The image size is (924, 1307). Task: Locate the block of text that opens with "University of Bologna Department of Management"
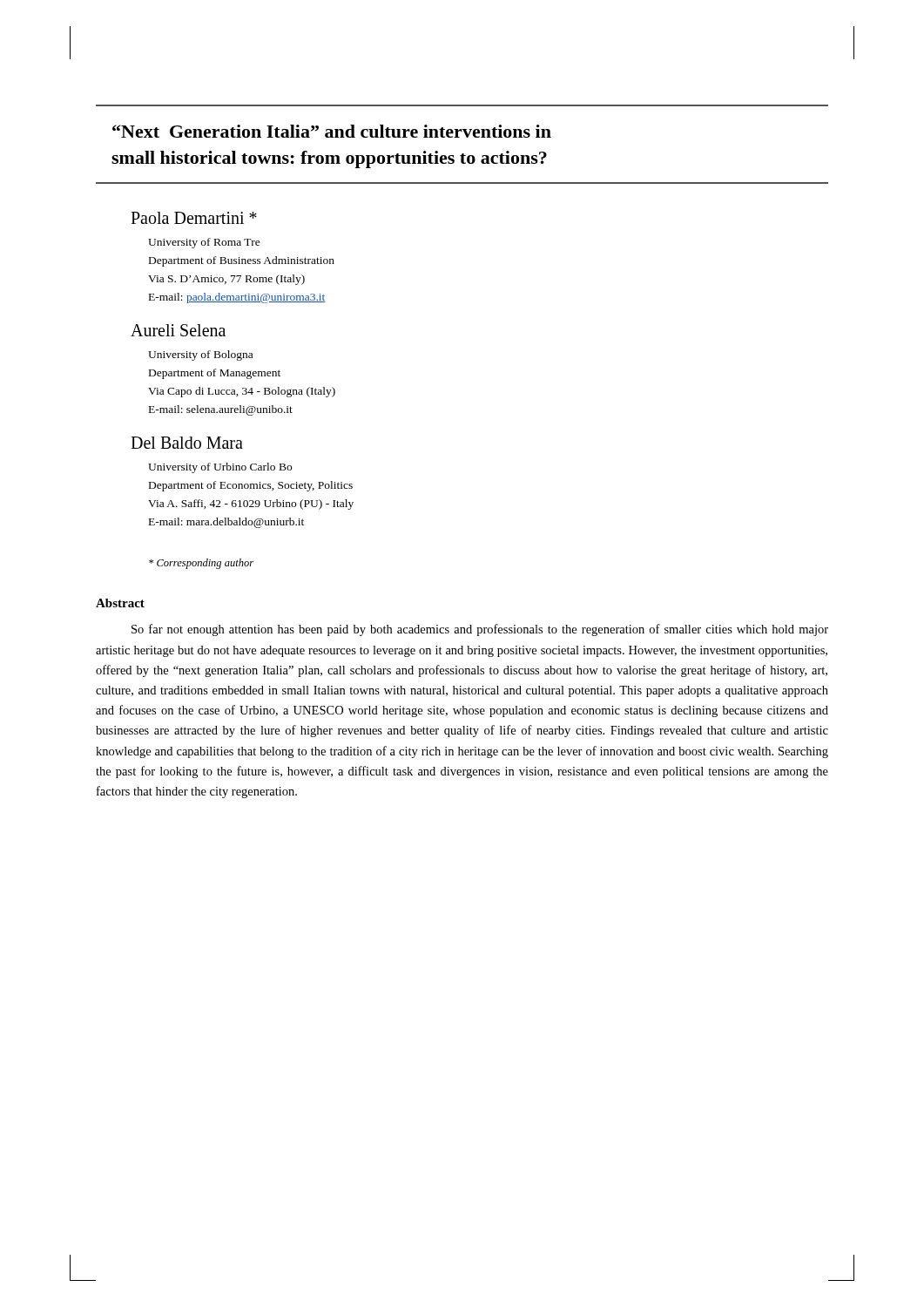pyautogui.click(x=242, y=382)
